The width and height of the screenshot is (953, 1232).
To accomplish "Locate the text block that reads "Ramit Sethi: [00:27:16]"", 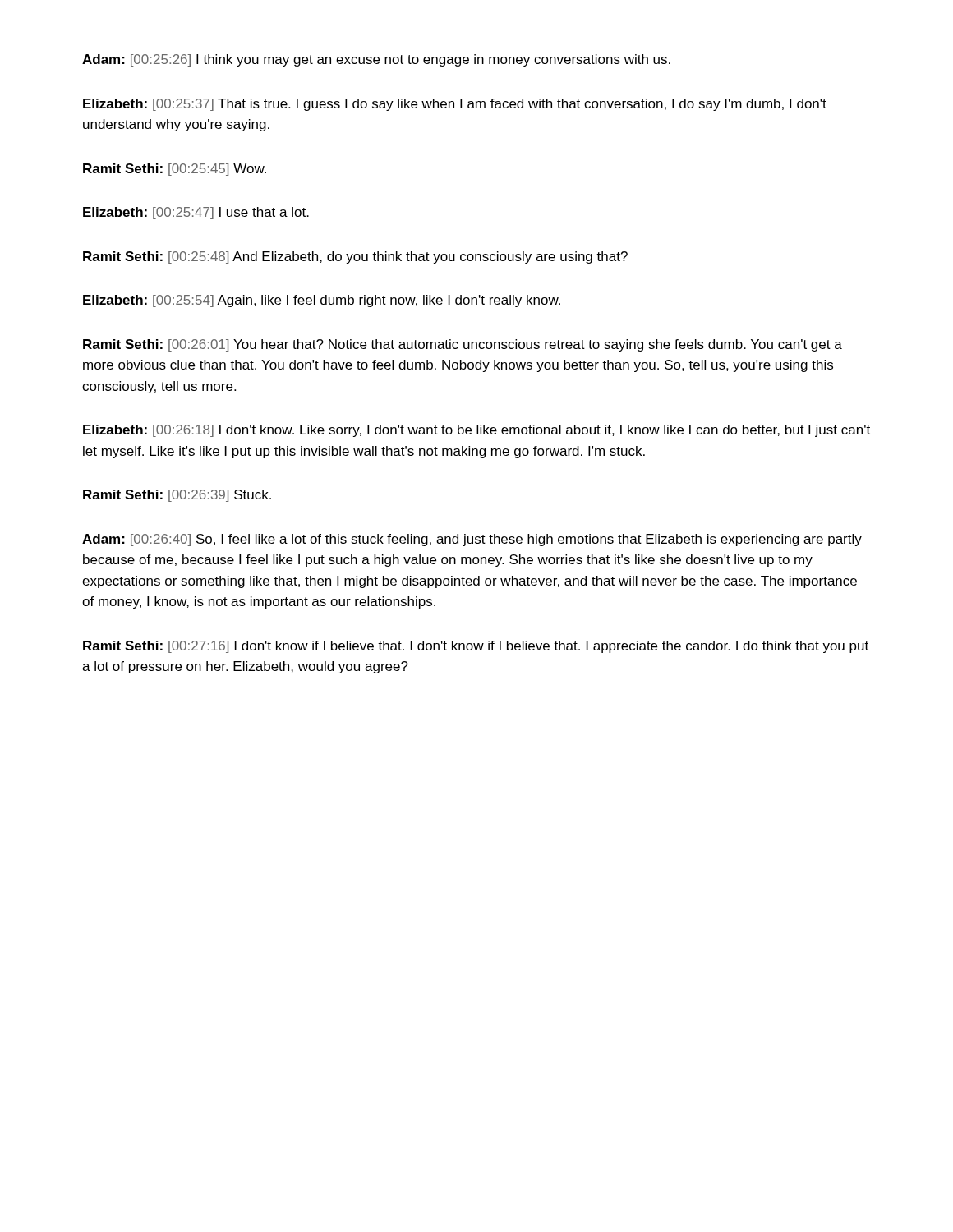I will (x=475, y=656).
